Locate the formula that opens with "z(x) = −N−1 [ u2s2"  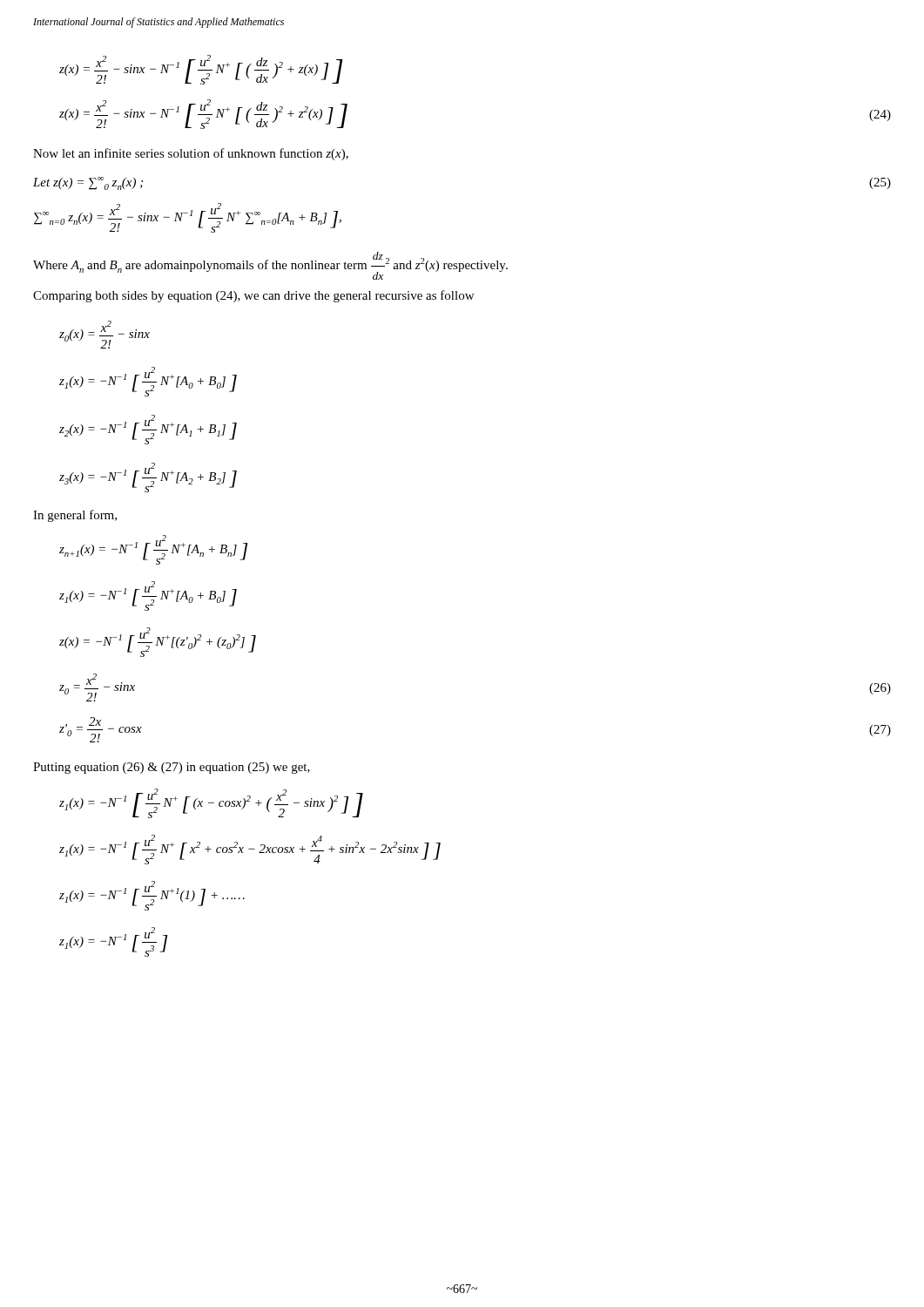coord(158,642)
